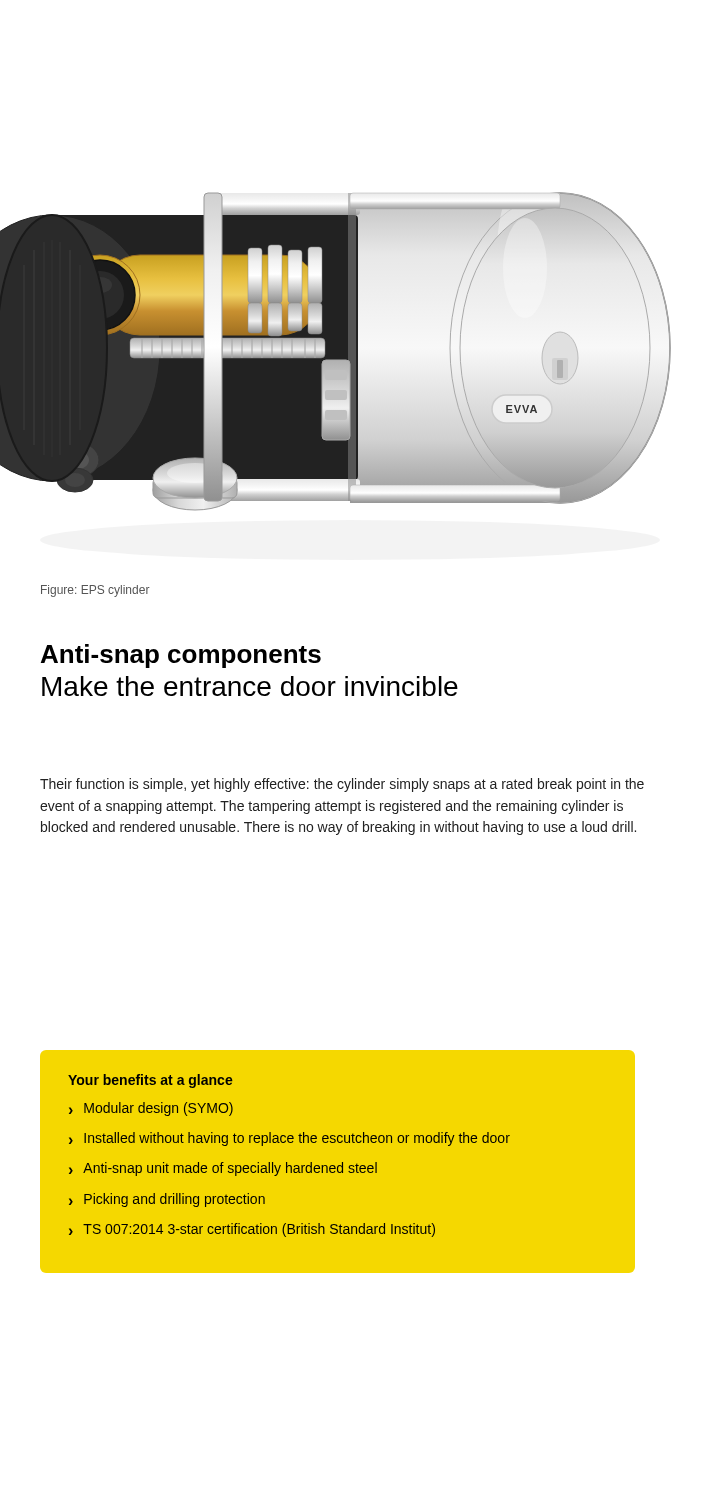This screenshot has width=715, height=1500.
Task: Click on the illustration
Action: tap(358, 310)
